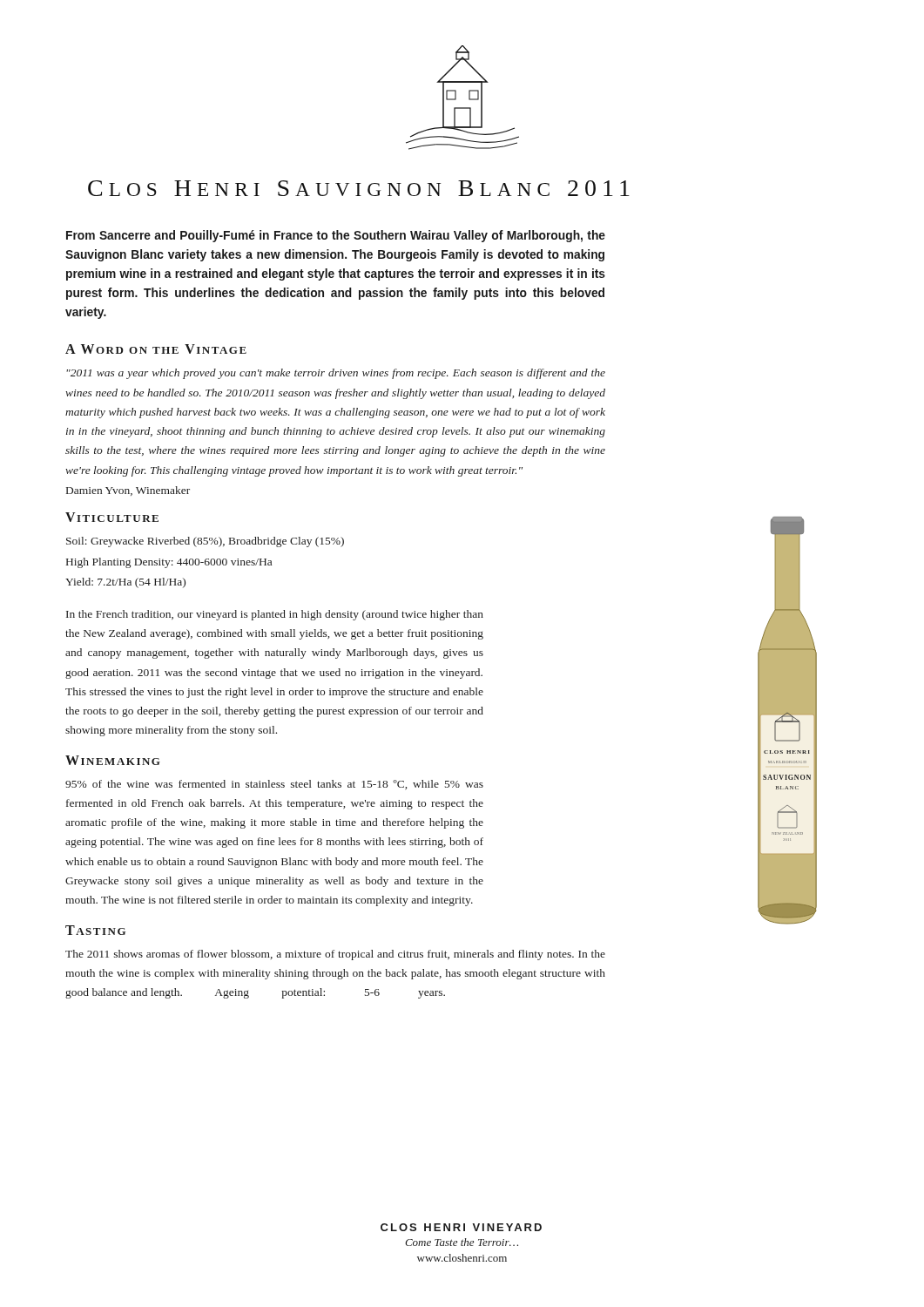The image size is (924, 1307).
Task: Where is the passage that starts ""2011 was a"?
Action: pyautogui.click(x=335, y=421)
